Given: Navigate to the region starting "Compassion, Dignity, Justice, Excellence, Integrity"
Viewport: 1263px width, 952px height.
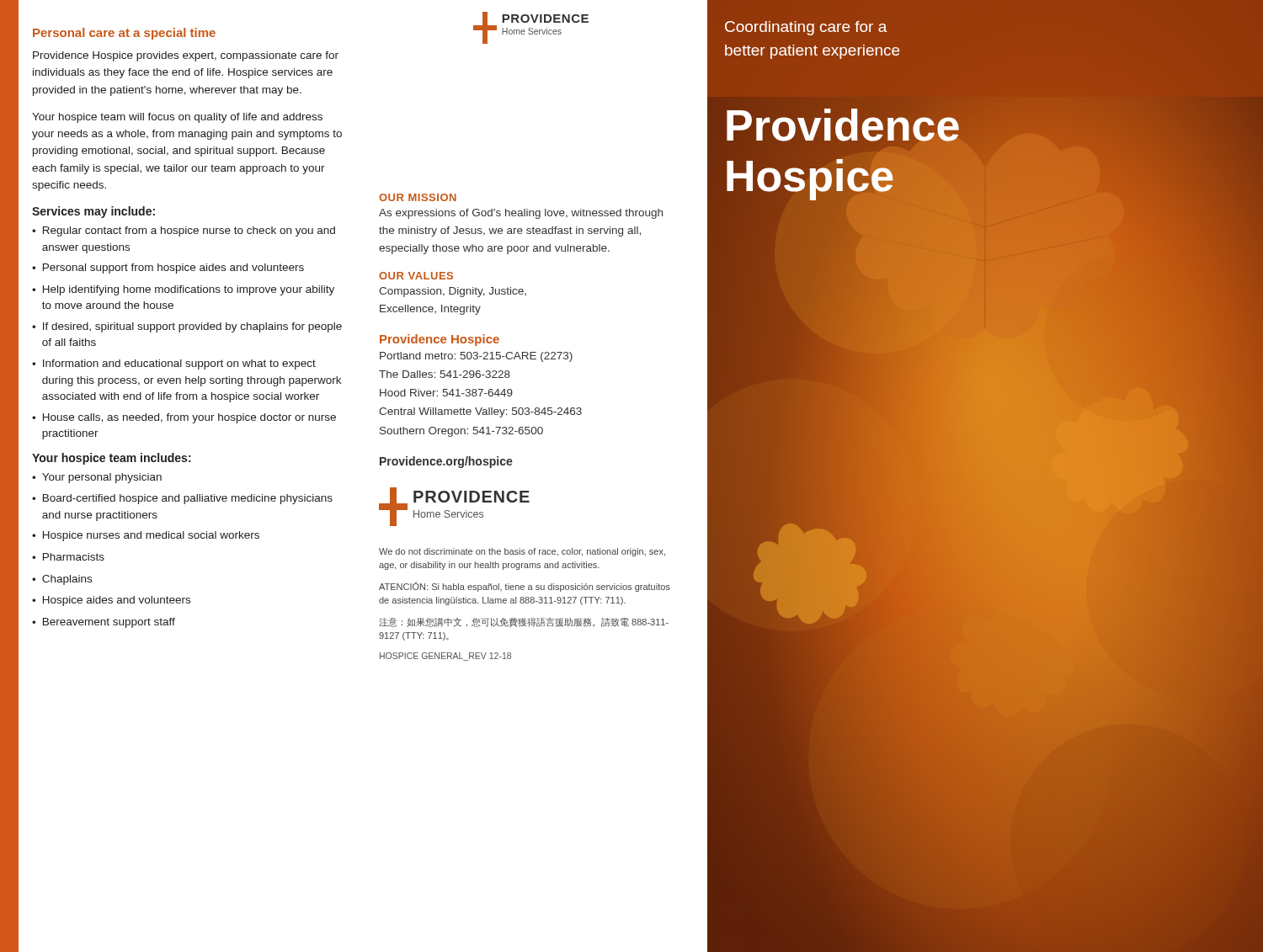Looking at the screenshot, I should point(453,299).
